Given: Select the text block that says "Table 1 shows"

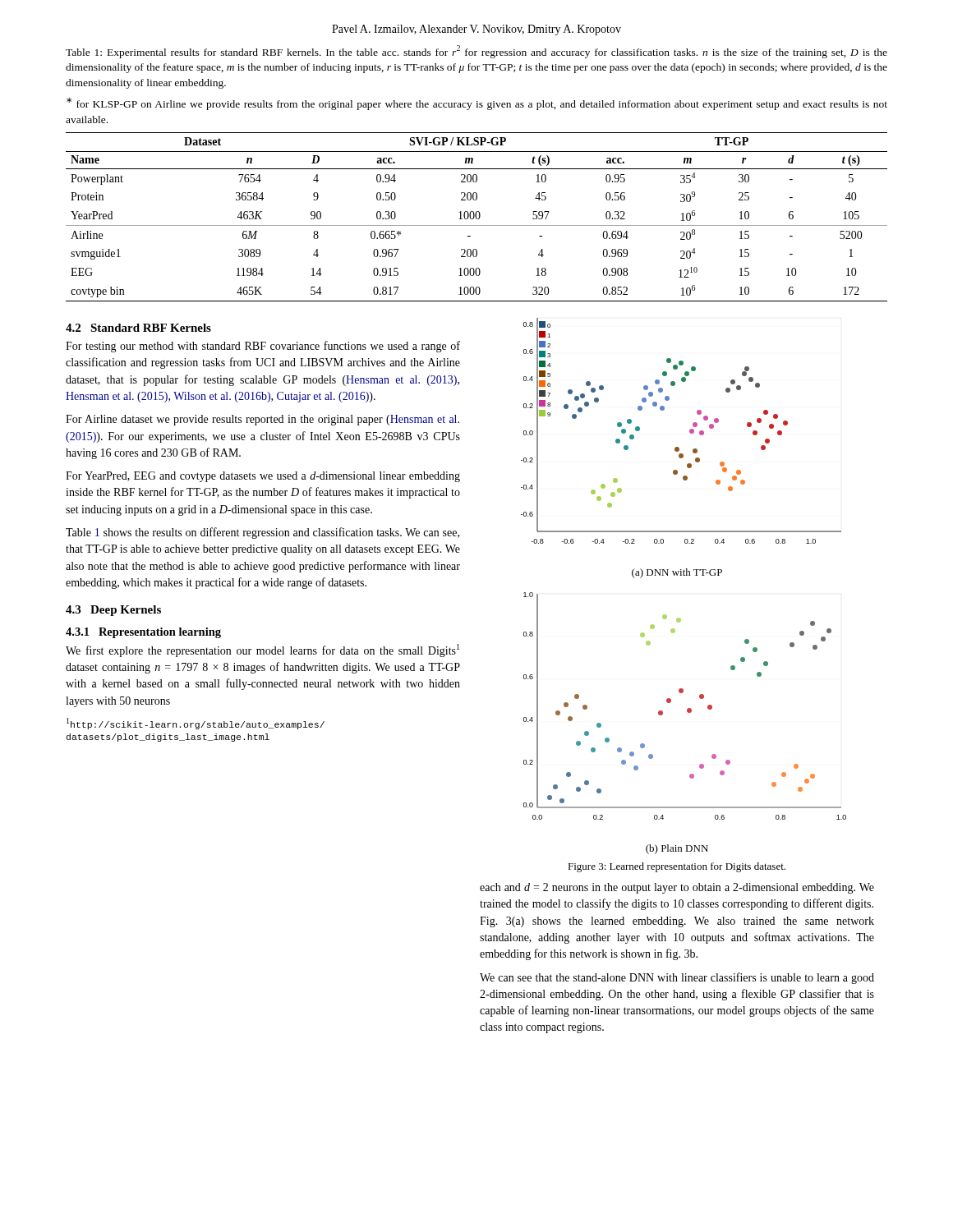Looking at the screenshot, I should point(263,558).
